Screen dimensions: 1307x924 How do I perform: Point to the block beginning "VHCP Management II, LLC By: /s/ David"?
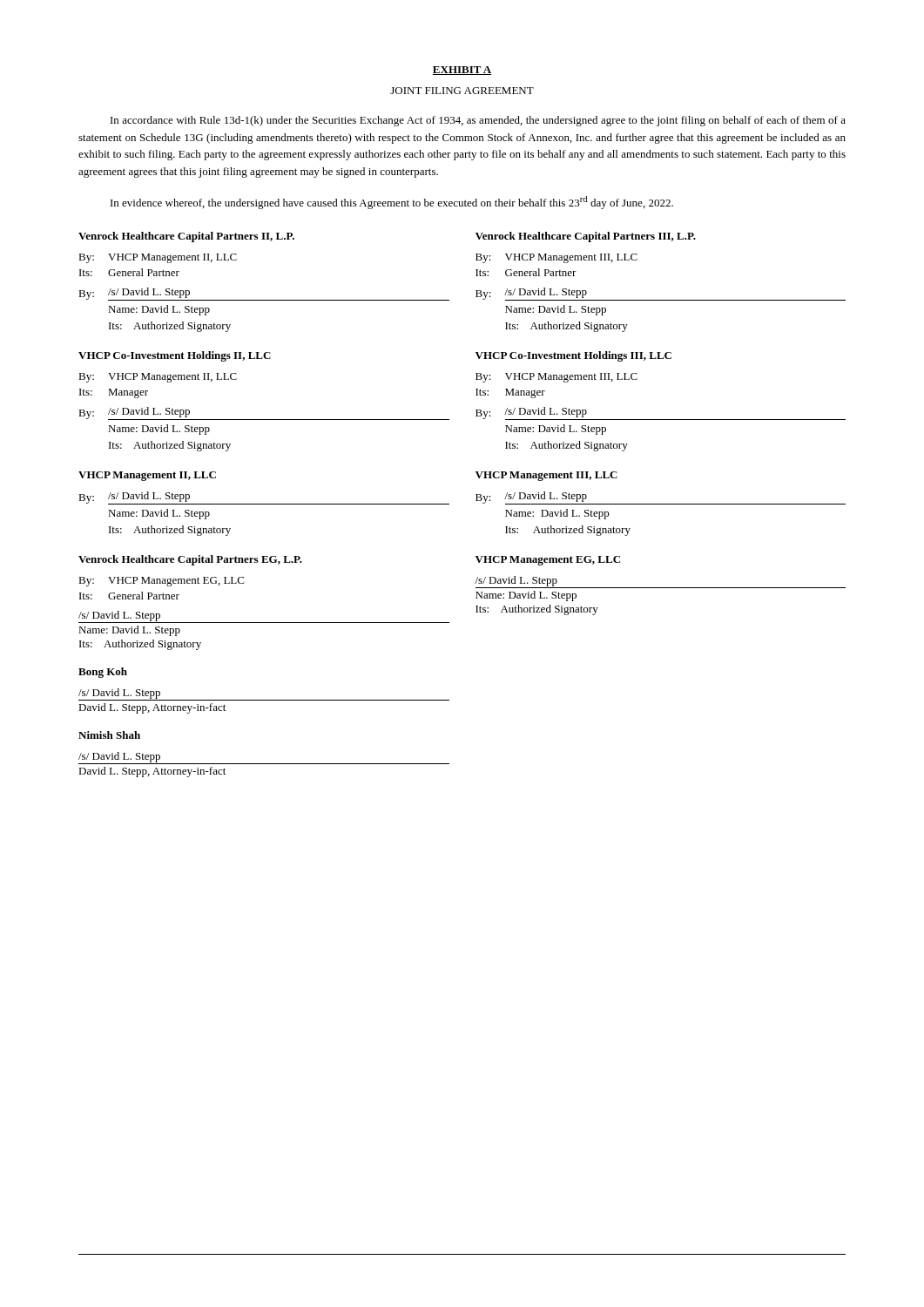point(264,503)
